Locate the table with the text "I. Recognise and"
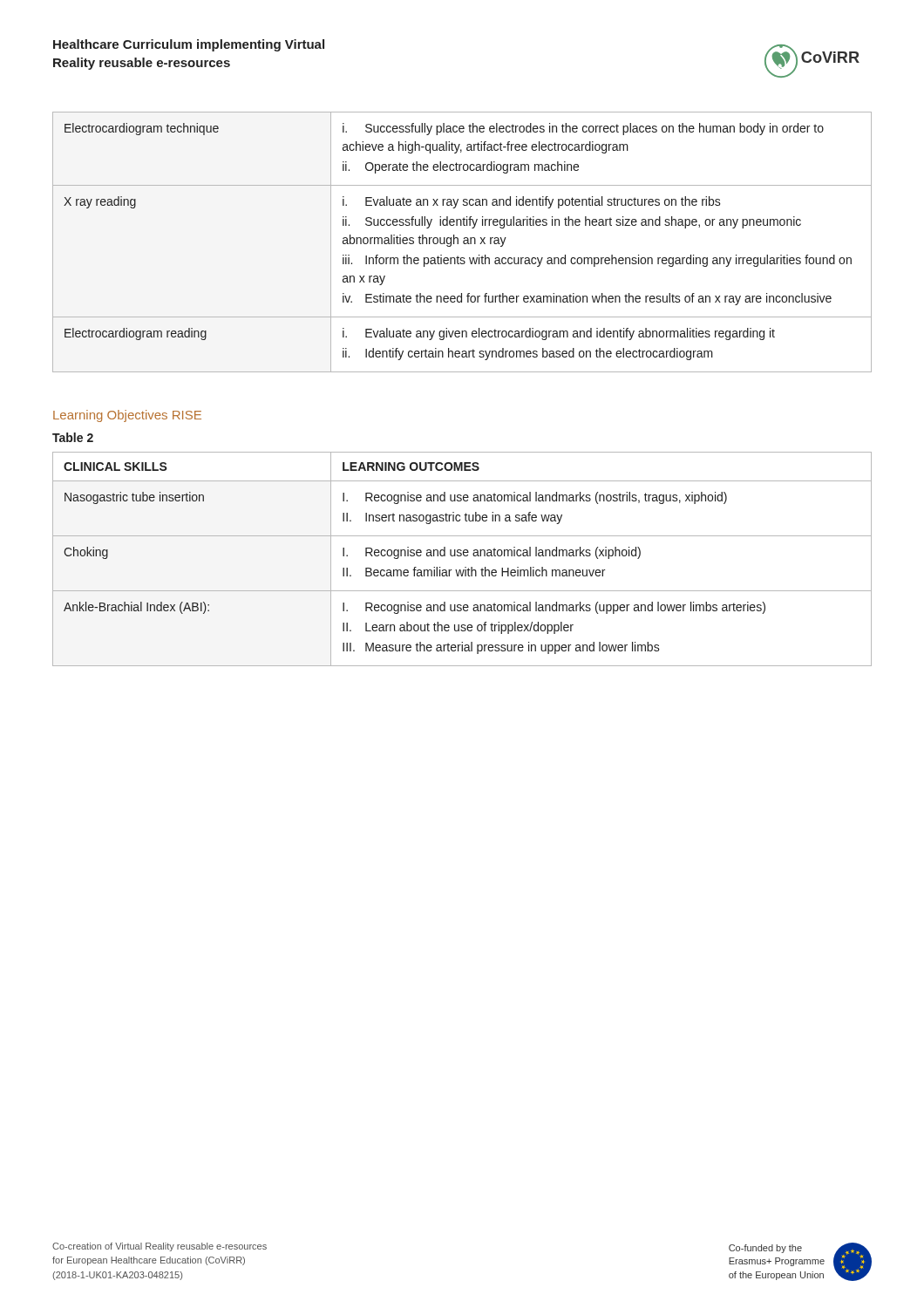The image size is (924, 1308). [x=462, y=559]
